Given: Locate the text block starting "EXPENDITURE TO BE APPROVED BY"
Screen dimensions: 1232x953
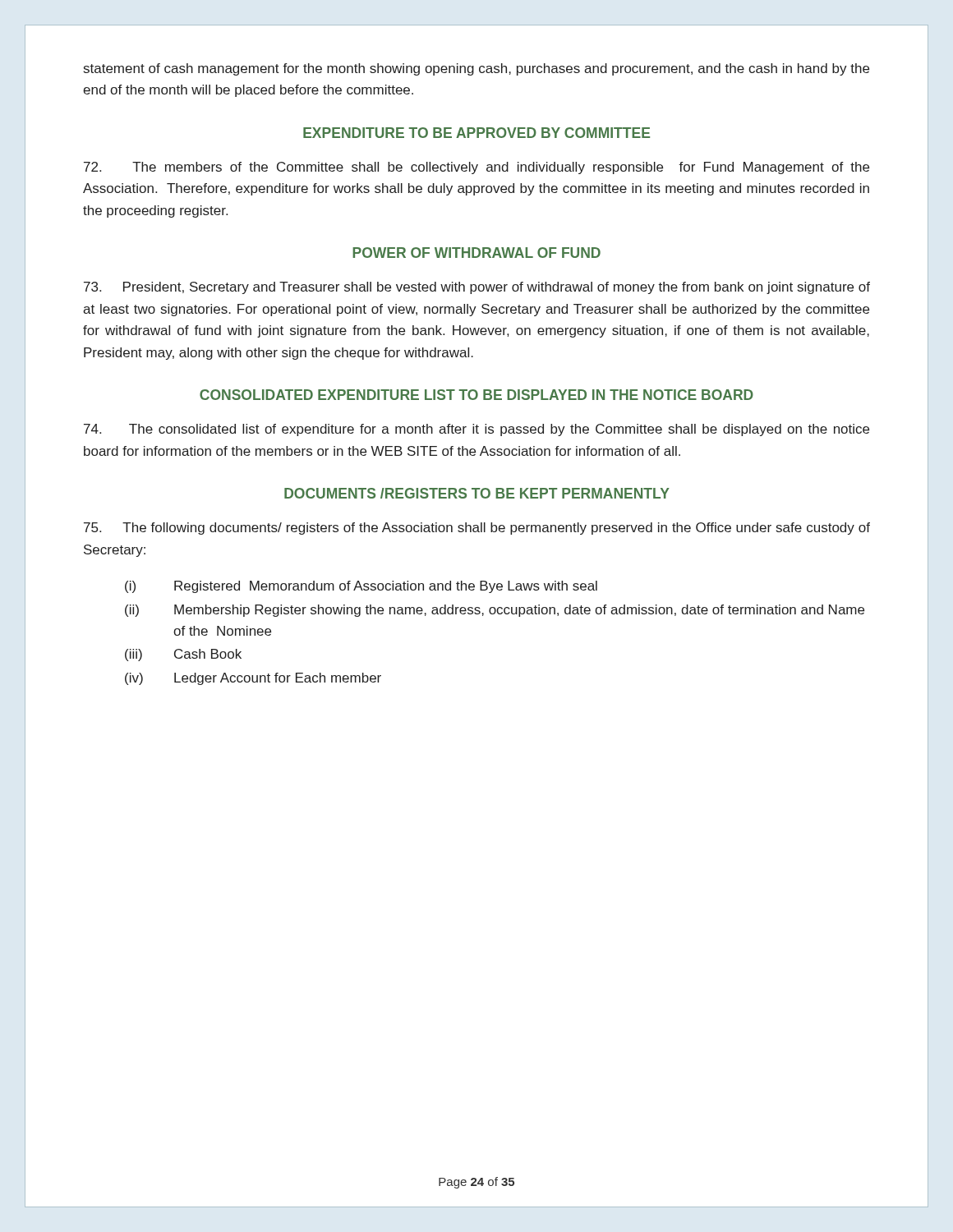Looking at the screenshot, I should tap(476, 133).
